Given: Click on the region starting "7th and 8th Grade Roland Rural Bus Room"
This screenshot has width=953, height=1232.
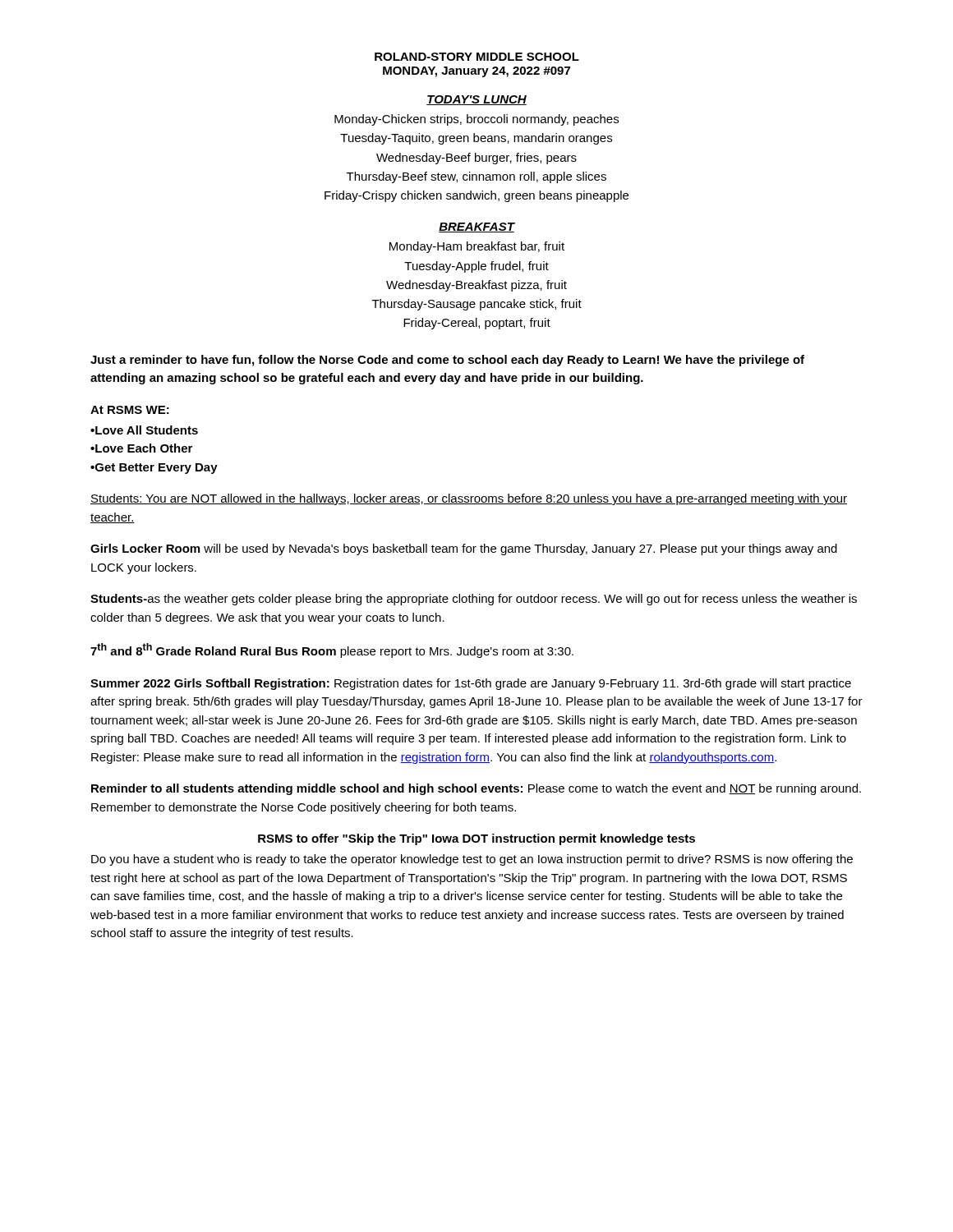Looking at the screenshot, I should (332, 650).
